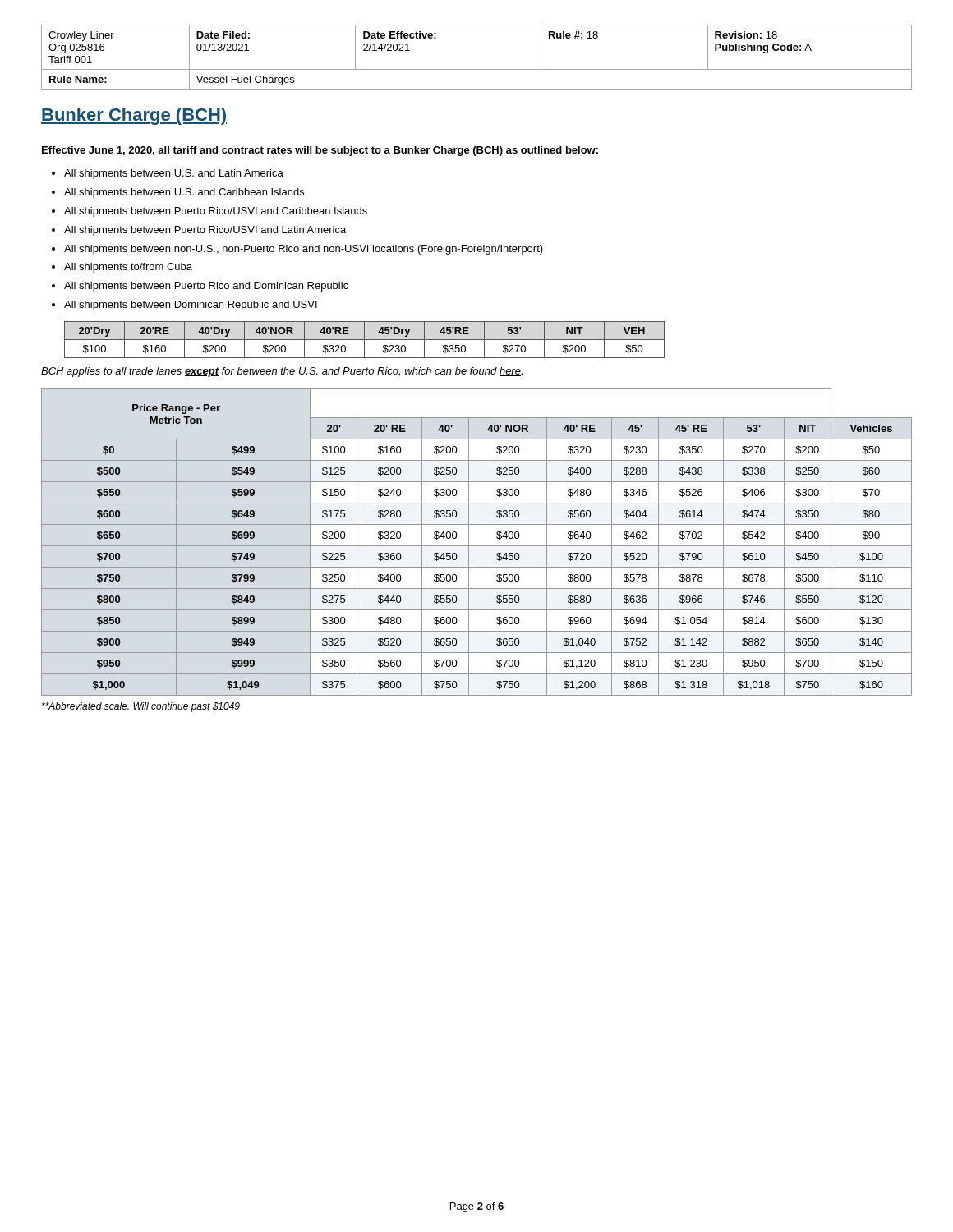Point to the block beginning "Effective June 1,"

click(476, 150)
